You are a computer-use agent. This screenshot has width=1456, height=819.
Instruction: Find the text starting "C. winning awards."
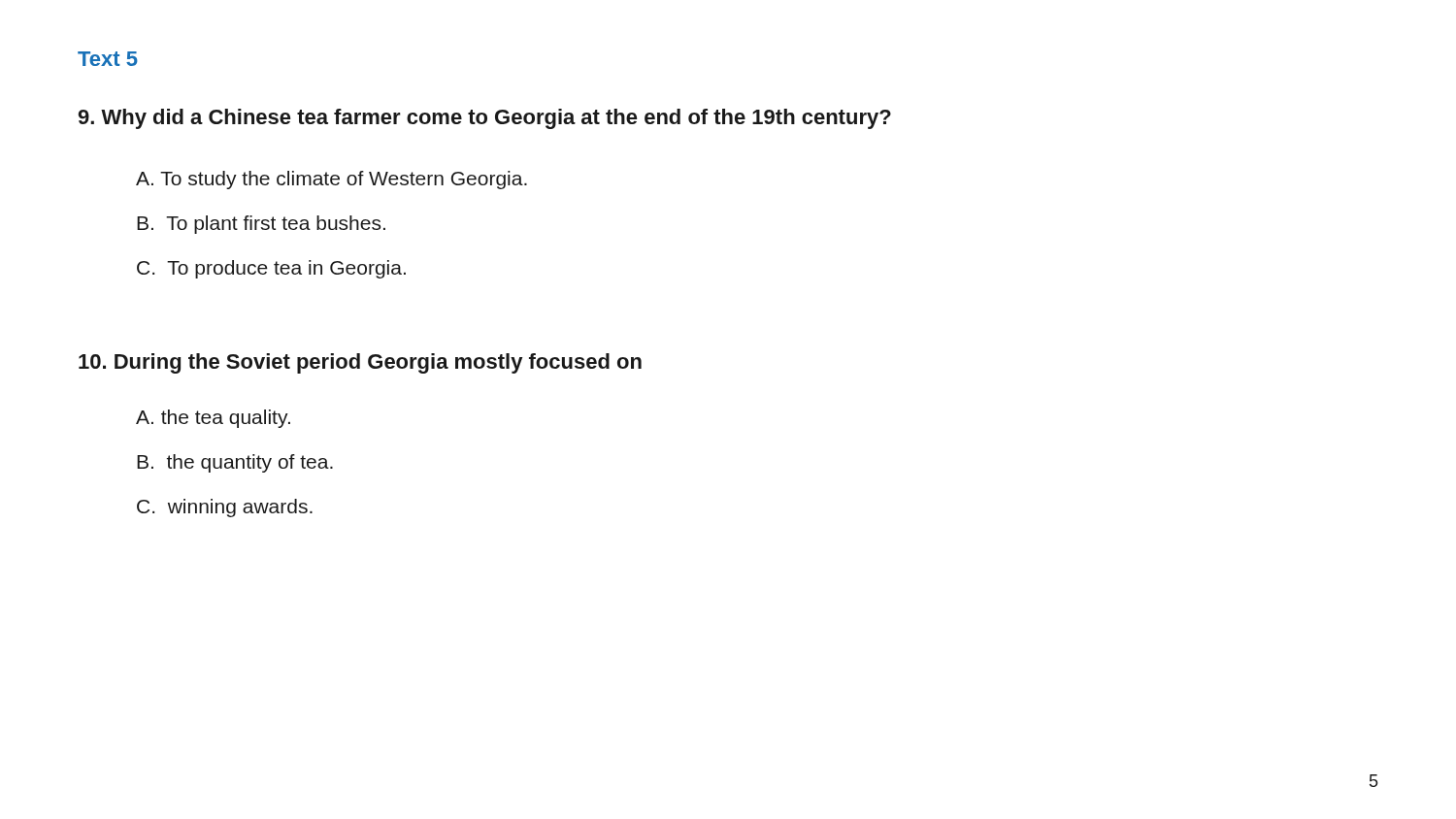tap(225, 506)
